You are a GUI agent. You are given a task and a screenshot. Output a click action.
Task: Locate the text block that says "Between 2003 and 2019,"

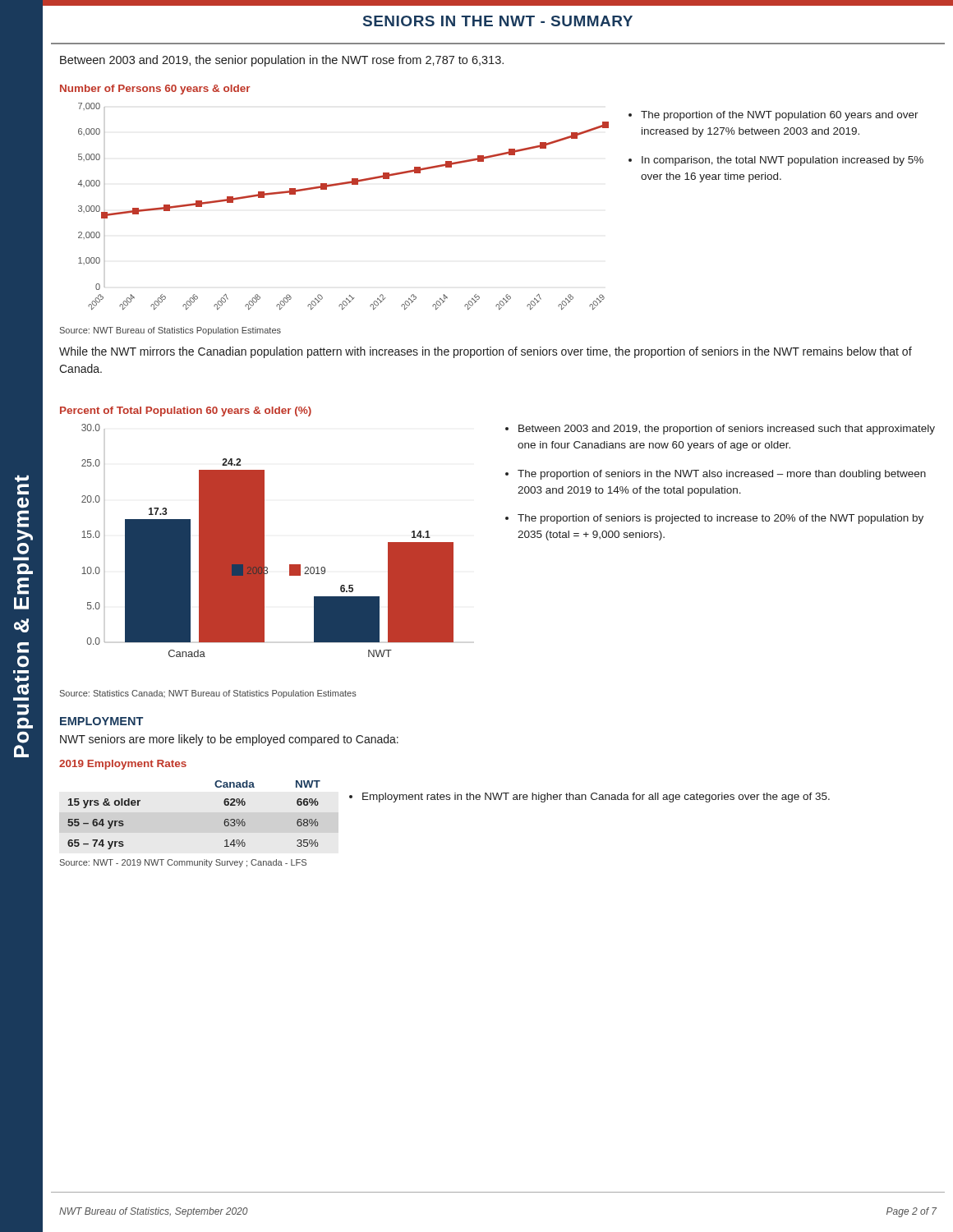coord(282,60)
